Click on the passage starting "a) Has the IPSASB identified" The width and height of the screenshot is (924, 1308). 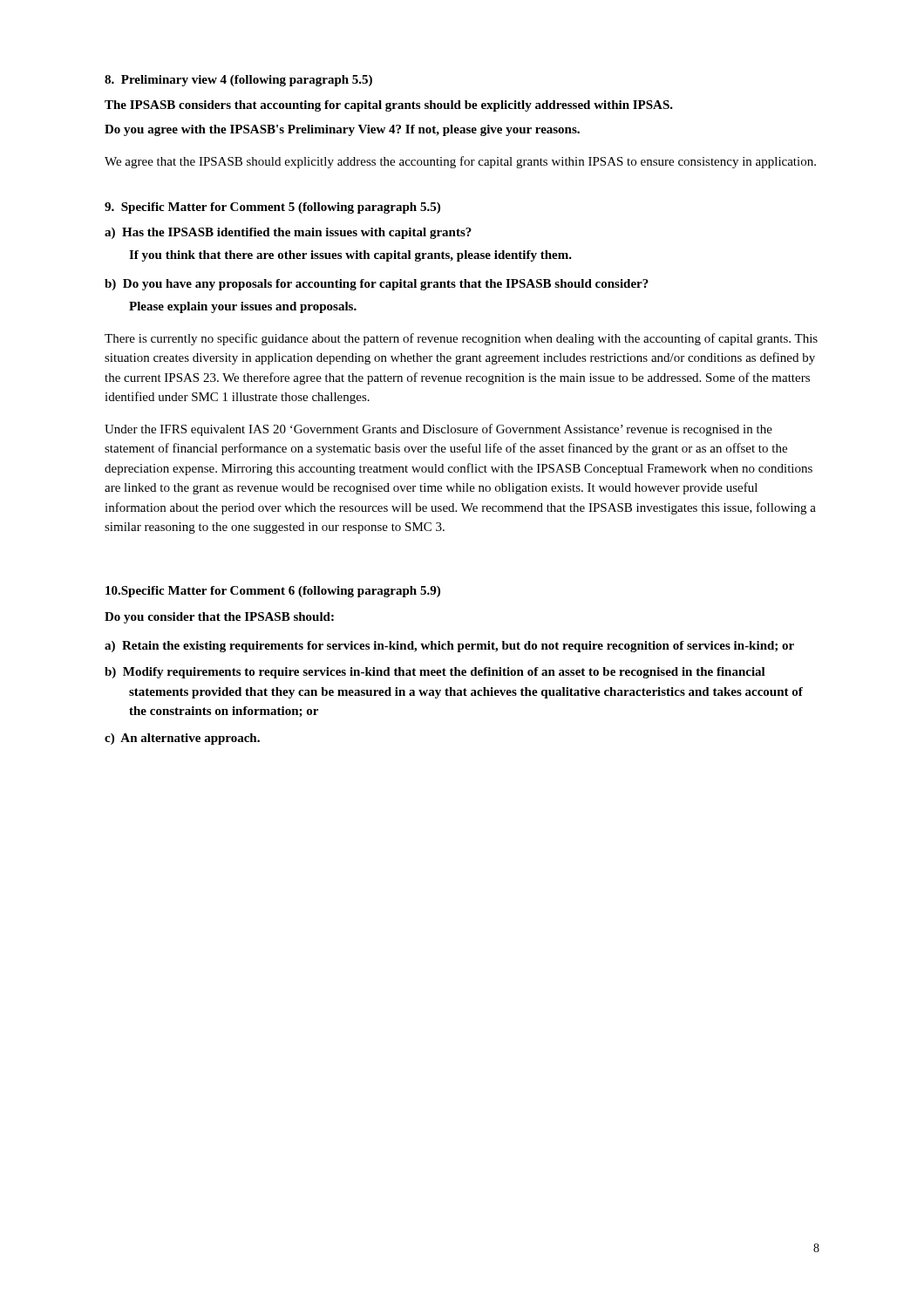[x=338, y=245]
